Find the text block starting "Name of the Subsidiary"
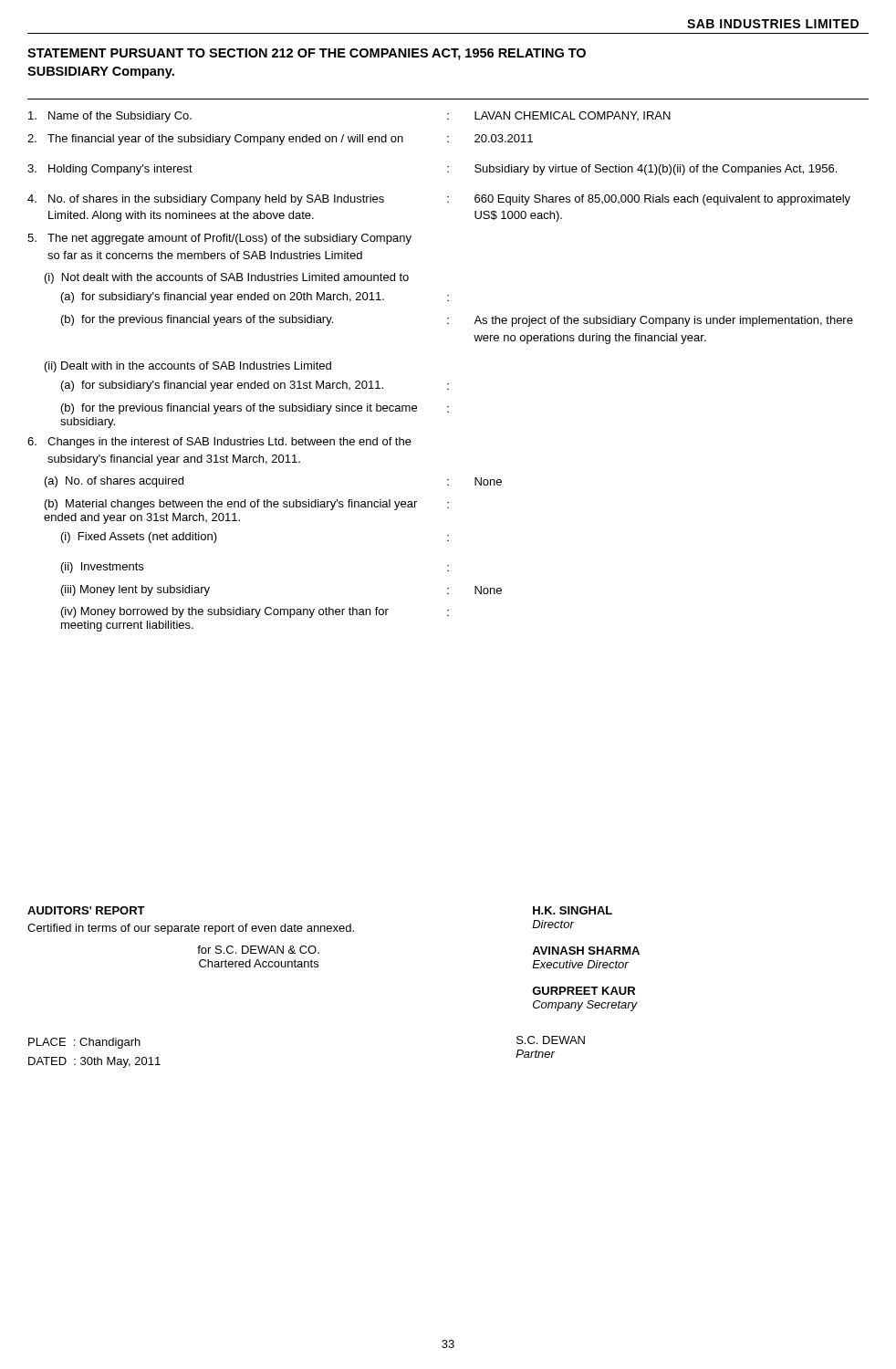896x1369 pixels. [119, 115]
